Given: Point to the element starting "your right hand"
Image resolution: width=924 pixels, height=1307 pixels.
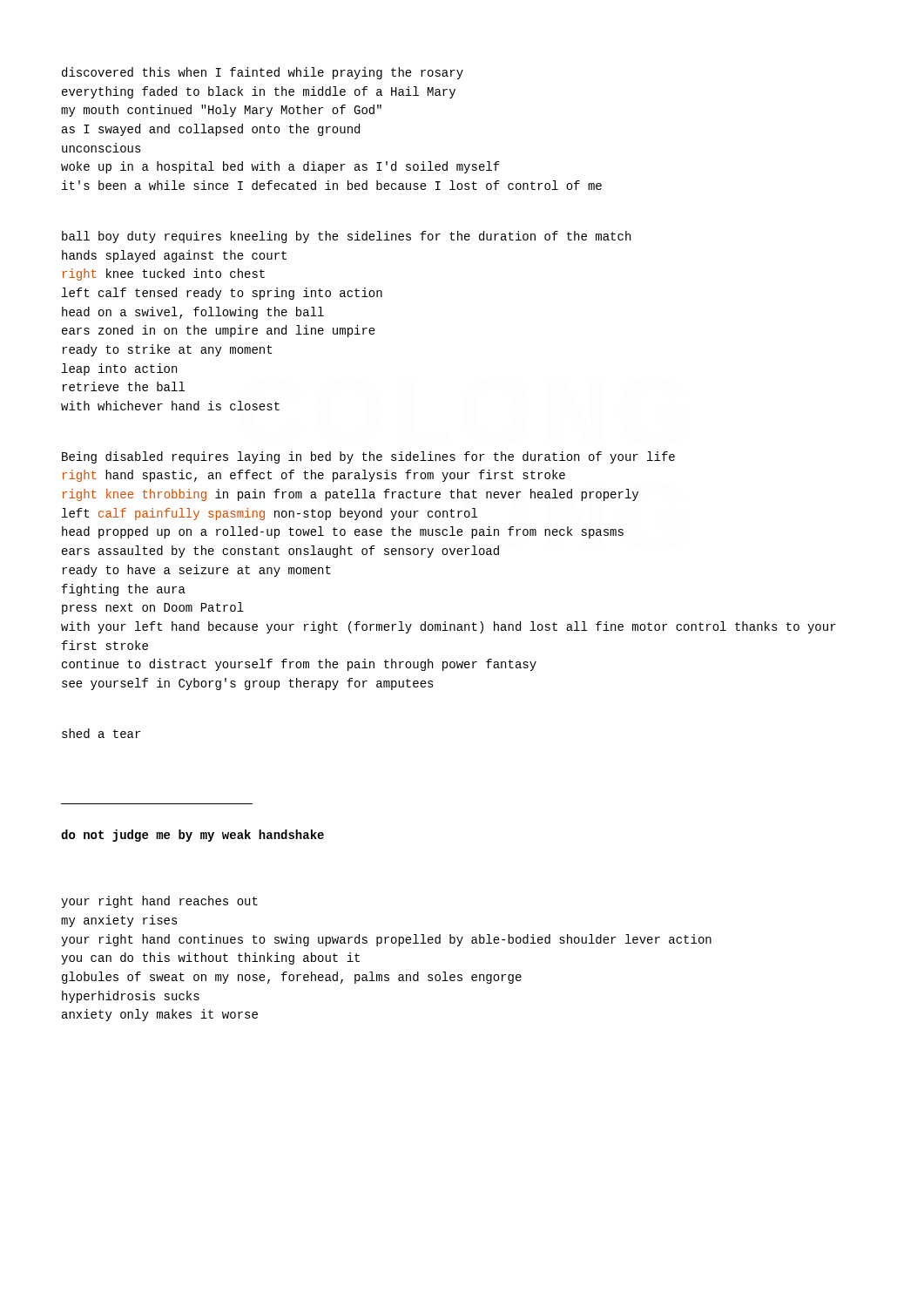Looking at the screenshot, I should [159, 902].
